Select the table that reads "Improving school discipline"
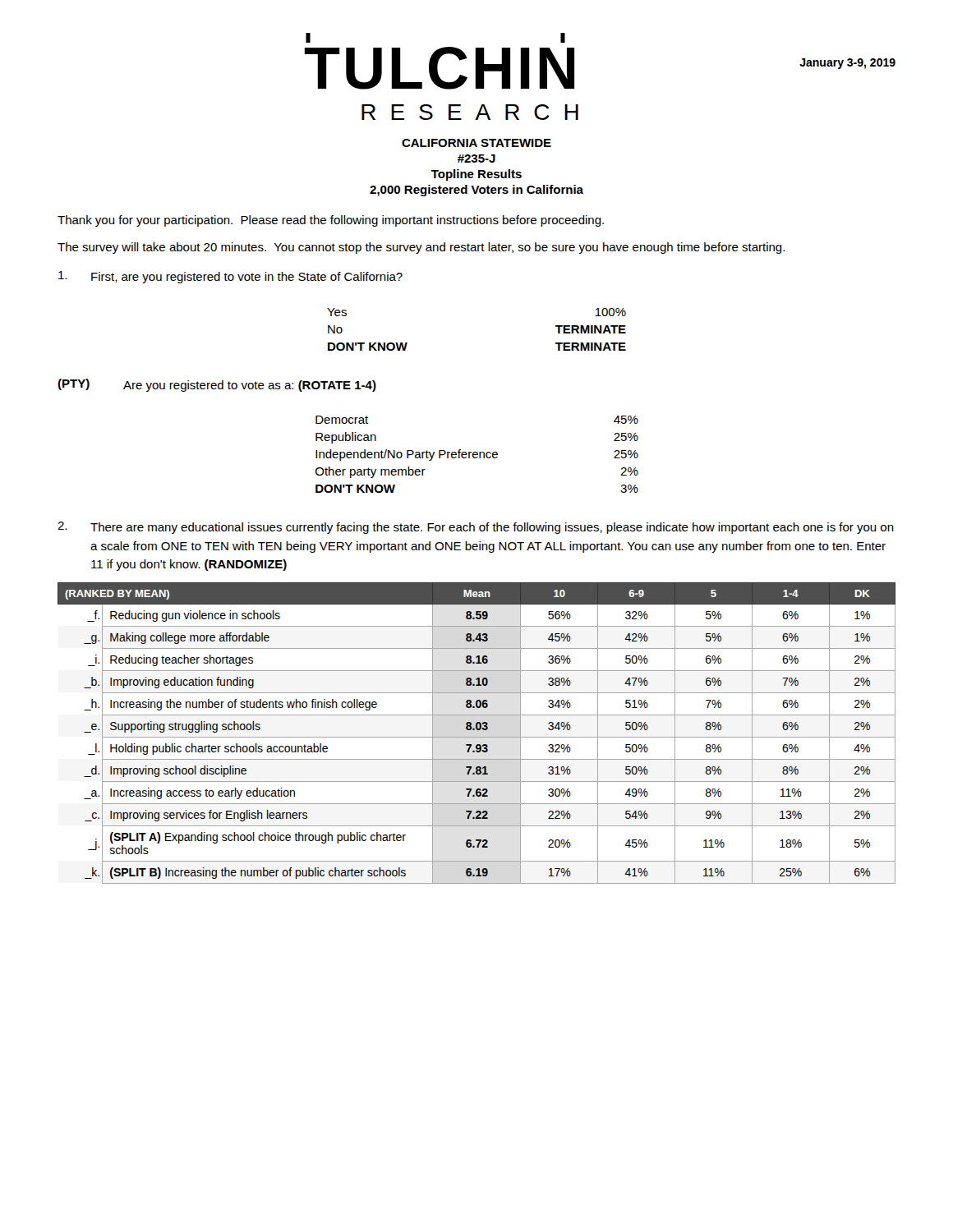The image size is (953, 1232). tap(476, 733)
